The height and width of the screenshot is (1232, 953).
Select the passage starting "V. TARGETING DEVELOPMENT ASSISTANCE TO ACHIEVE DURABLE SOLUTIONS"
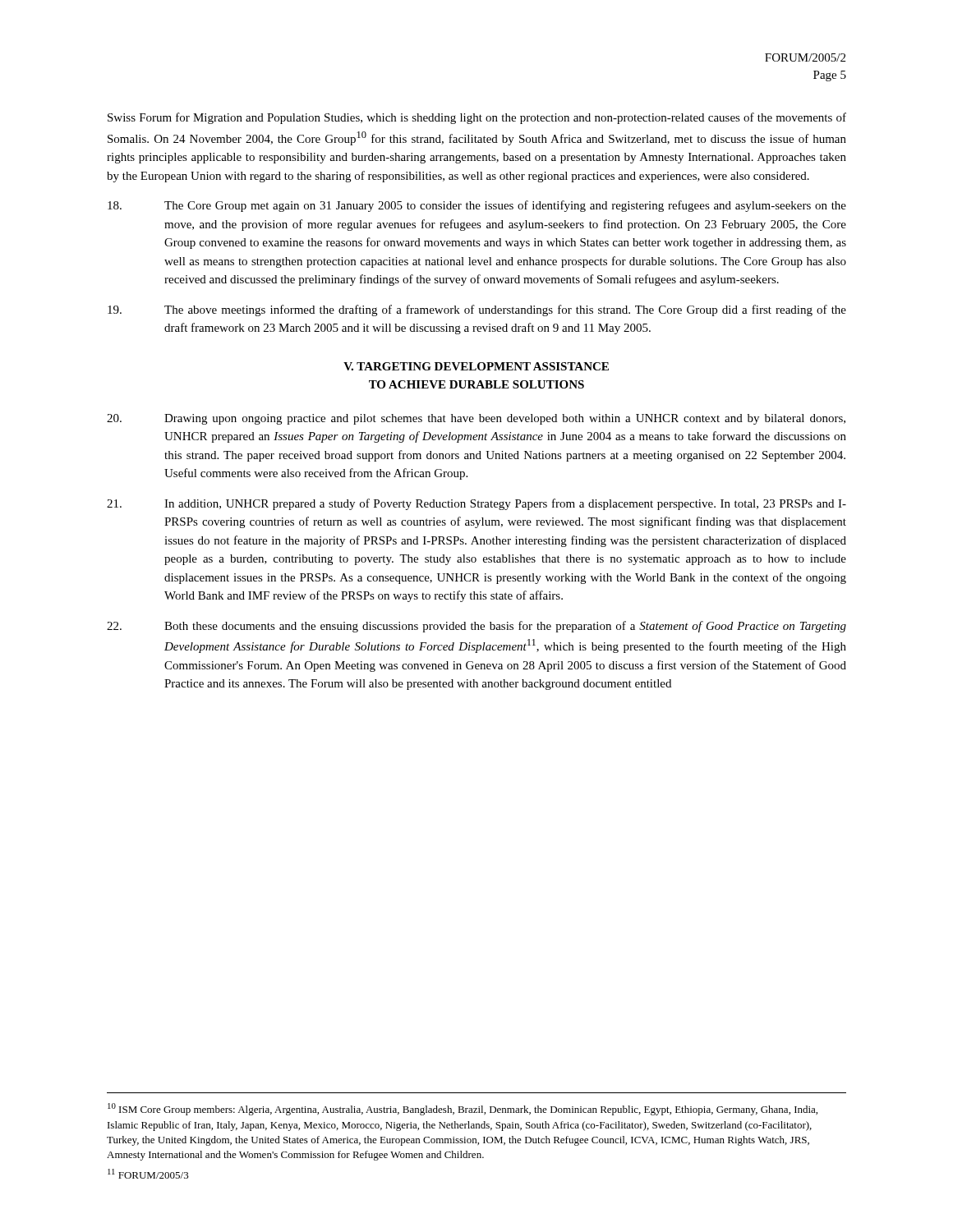pos(476,375)
